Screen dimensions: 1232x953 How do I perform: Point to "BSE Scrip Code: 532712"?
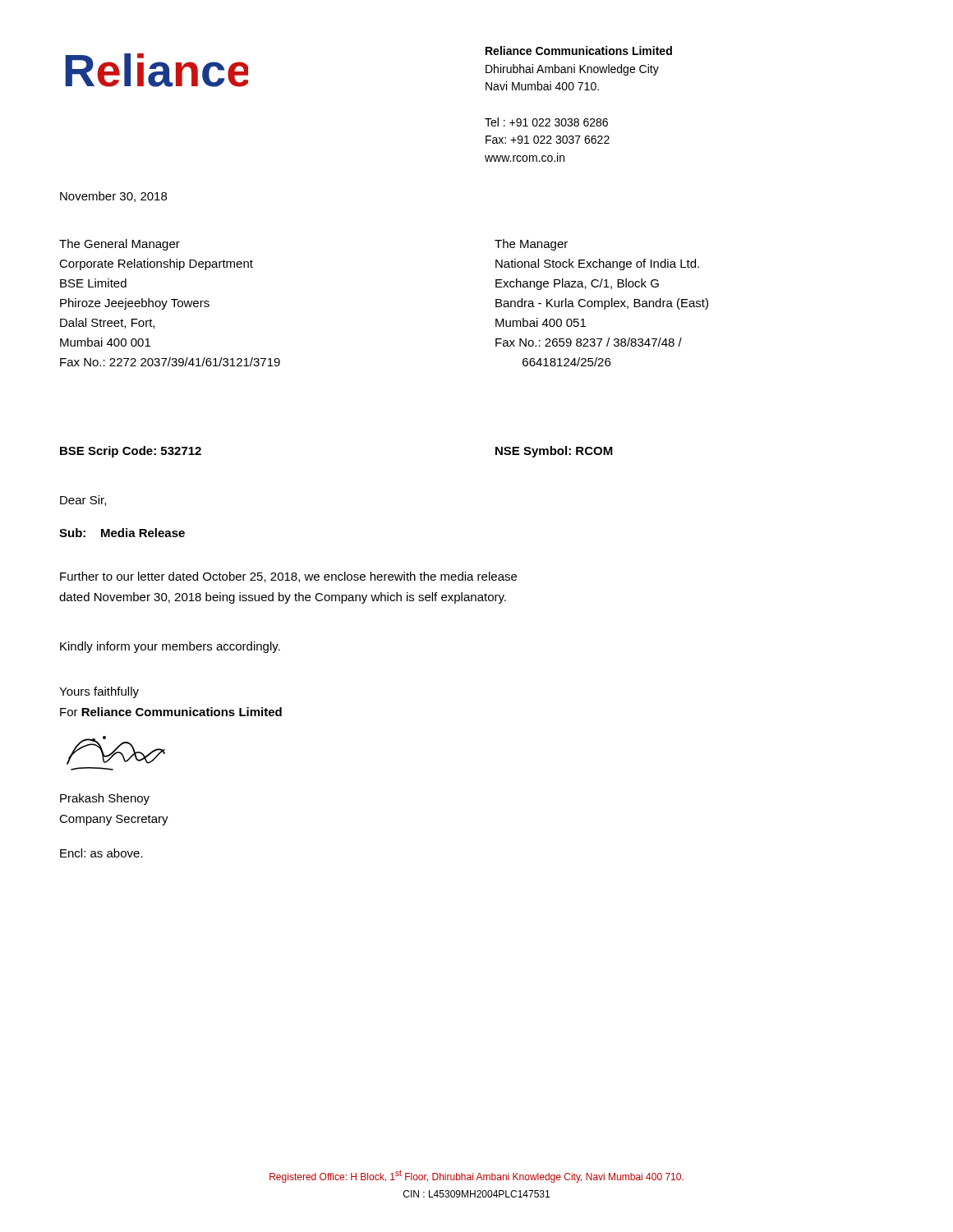(x=130, y=450)
